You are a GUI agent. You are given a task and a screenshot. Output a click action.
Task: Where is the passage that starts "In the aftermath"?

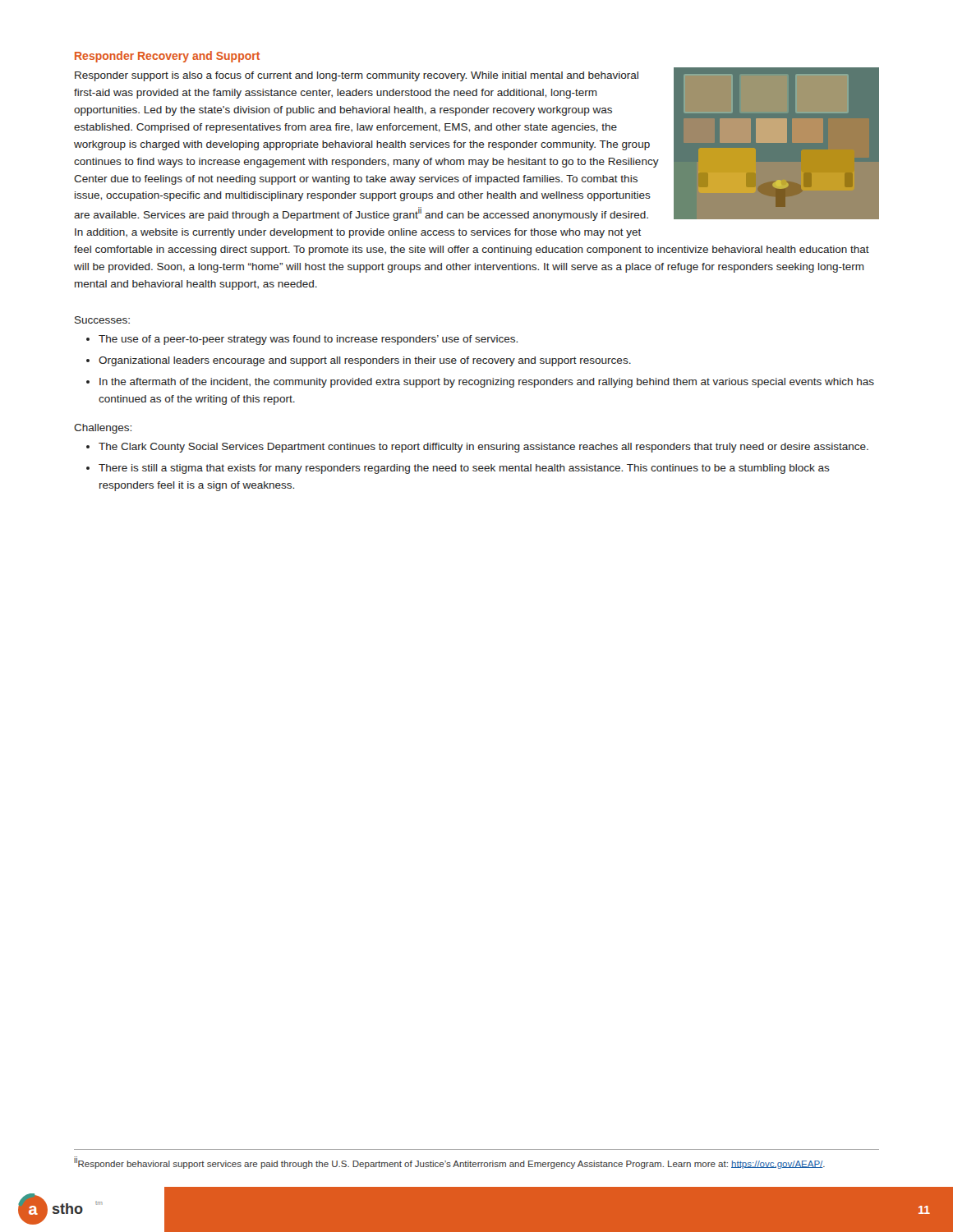486,390
